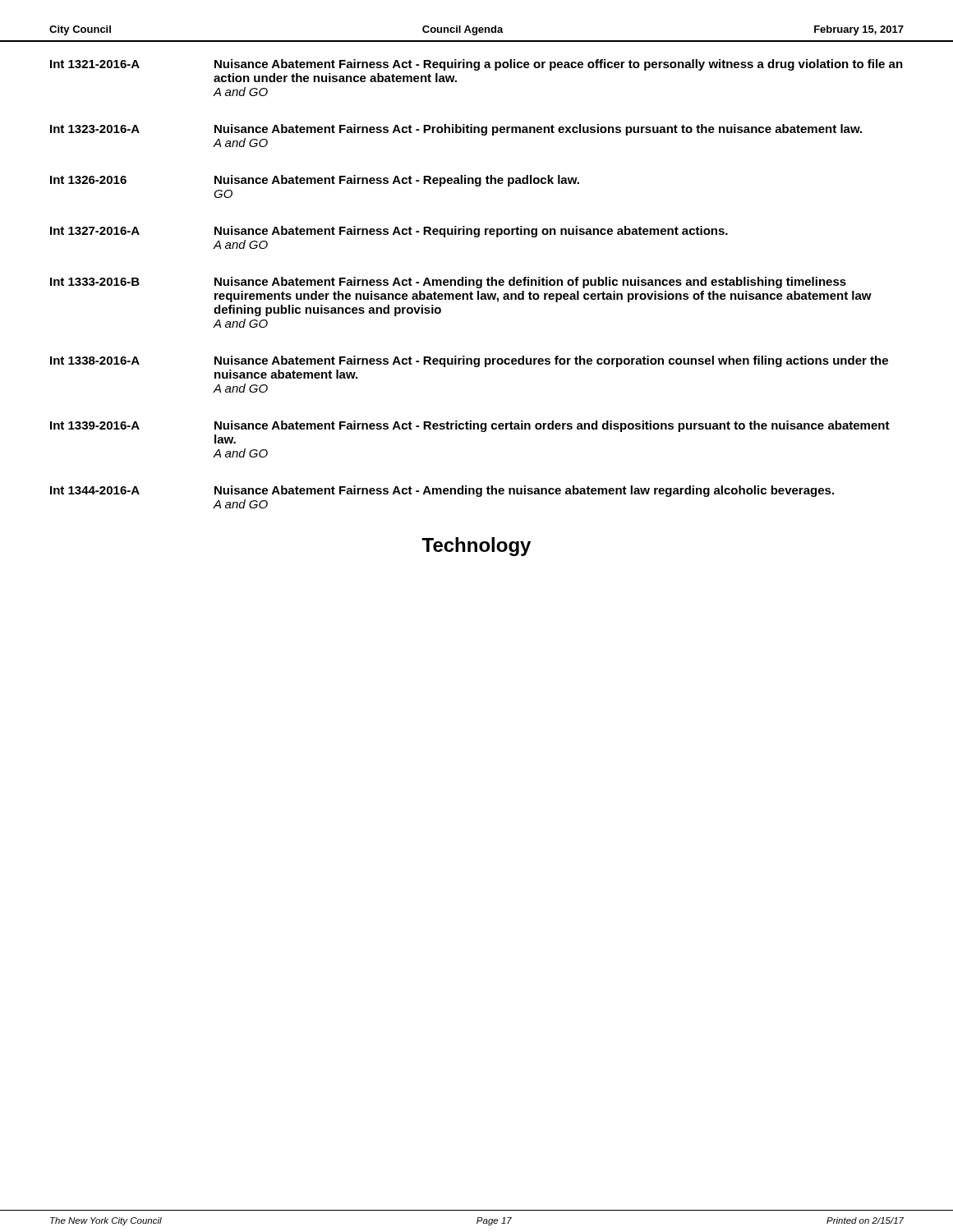Find the list item that reads "Int 1323-2016-A Nuisance Abatement Fairness"
This screenshot has width=953, height=1232.
click(x=476, y=136)
